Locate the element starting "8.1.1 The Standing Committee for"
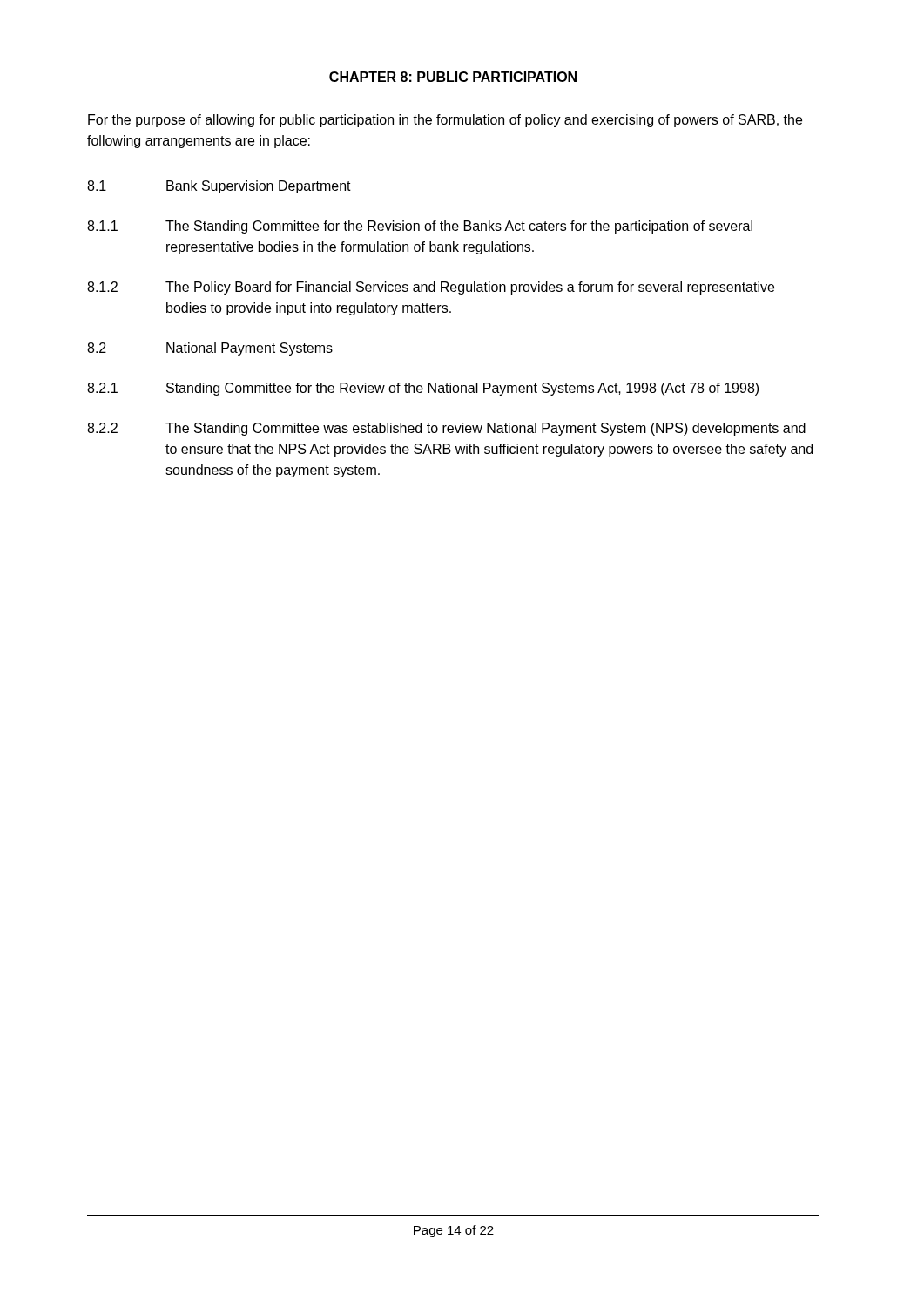This screenshot has width=924, height=1307. 453,237
